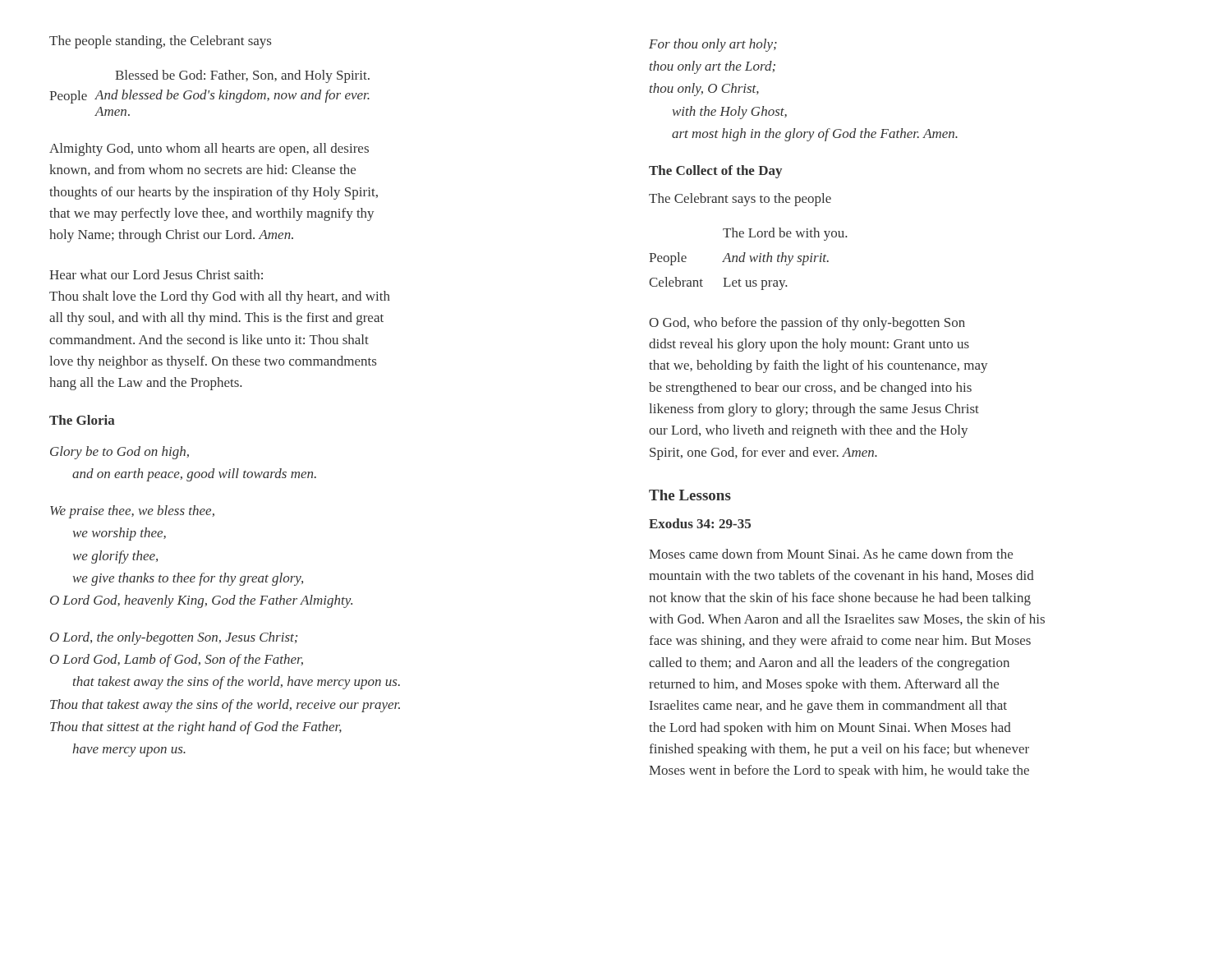Find the block on this page that starts "The Lord be with you."

[x=785, y=234]
